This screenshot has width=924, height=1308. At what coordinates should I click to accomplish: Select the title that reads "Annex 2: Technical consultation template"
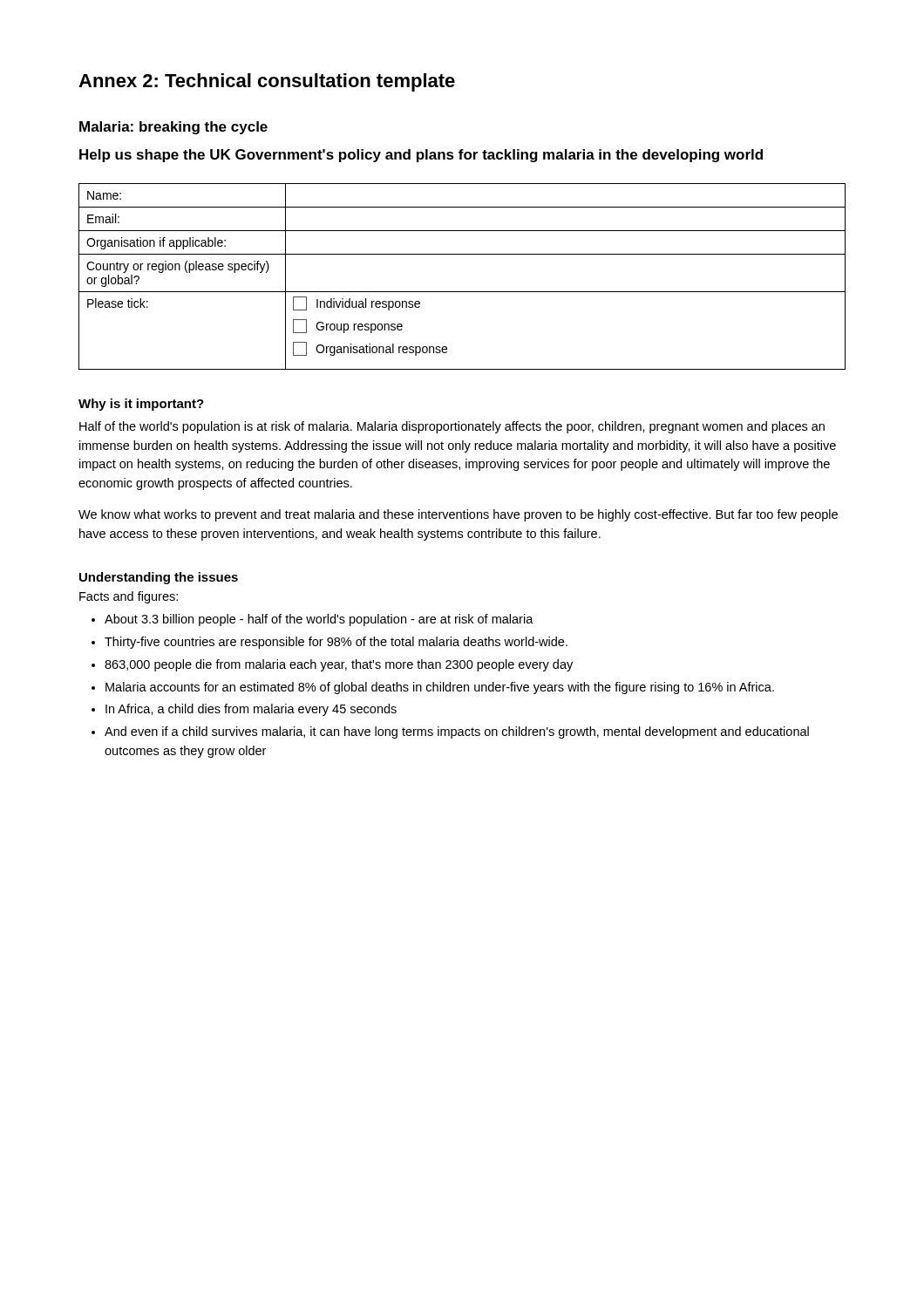267,81
